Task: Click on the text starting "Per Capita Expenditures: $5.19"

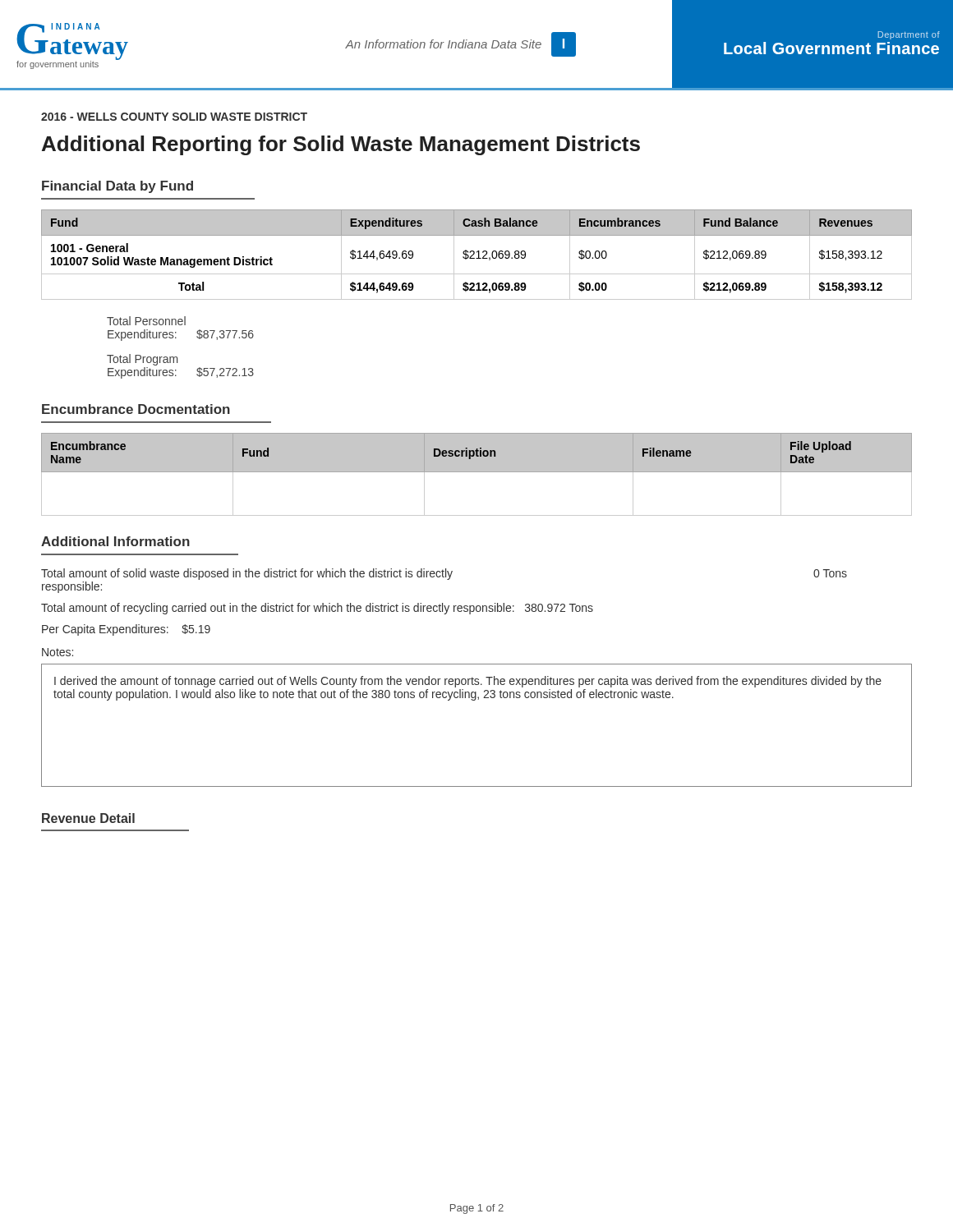Action: click(126, 629)
